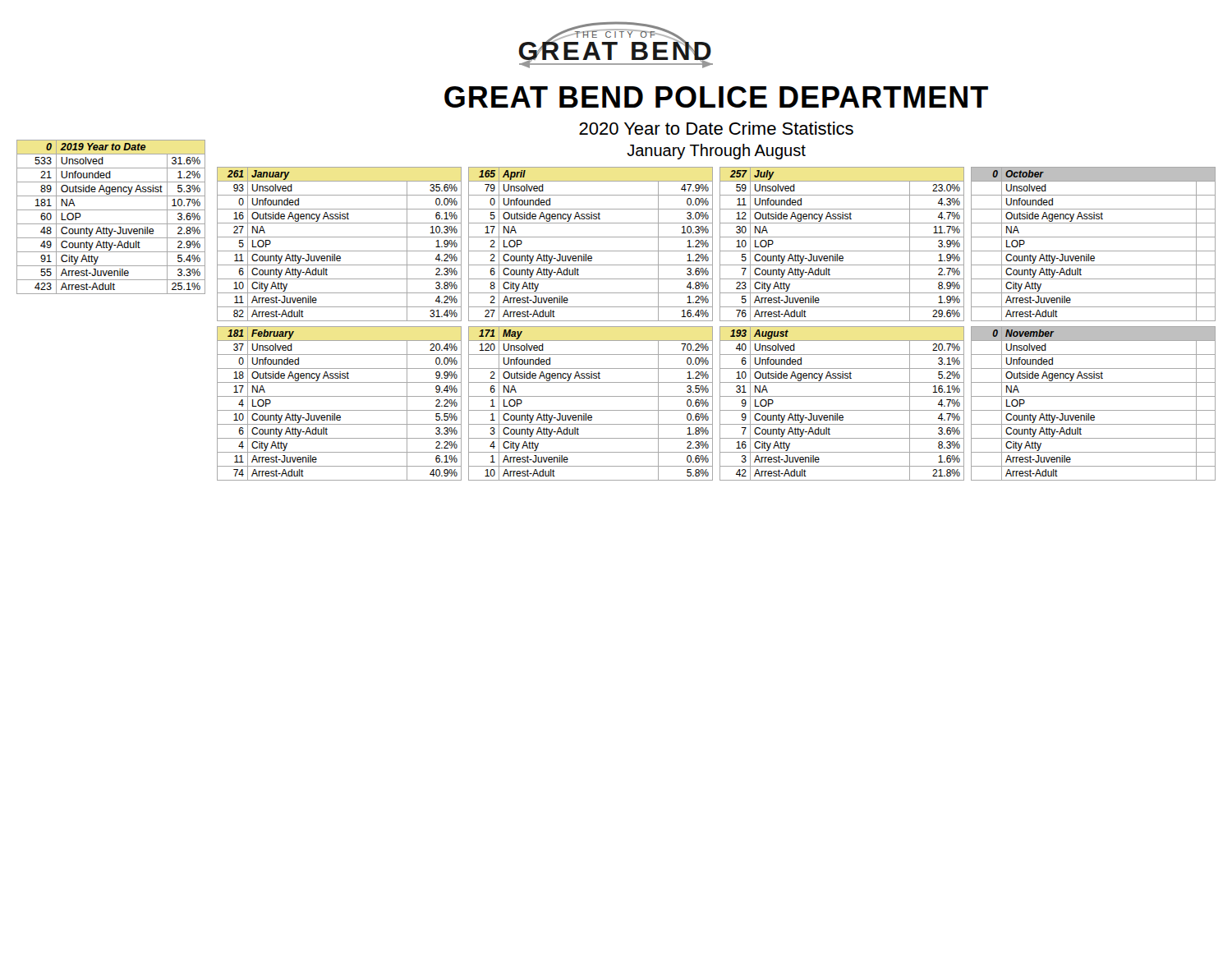
Task: Point to the block starting "GREAT BEND POLICE"
Action: [x=716, y=97]
